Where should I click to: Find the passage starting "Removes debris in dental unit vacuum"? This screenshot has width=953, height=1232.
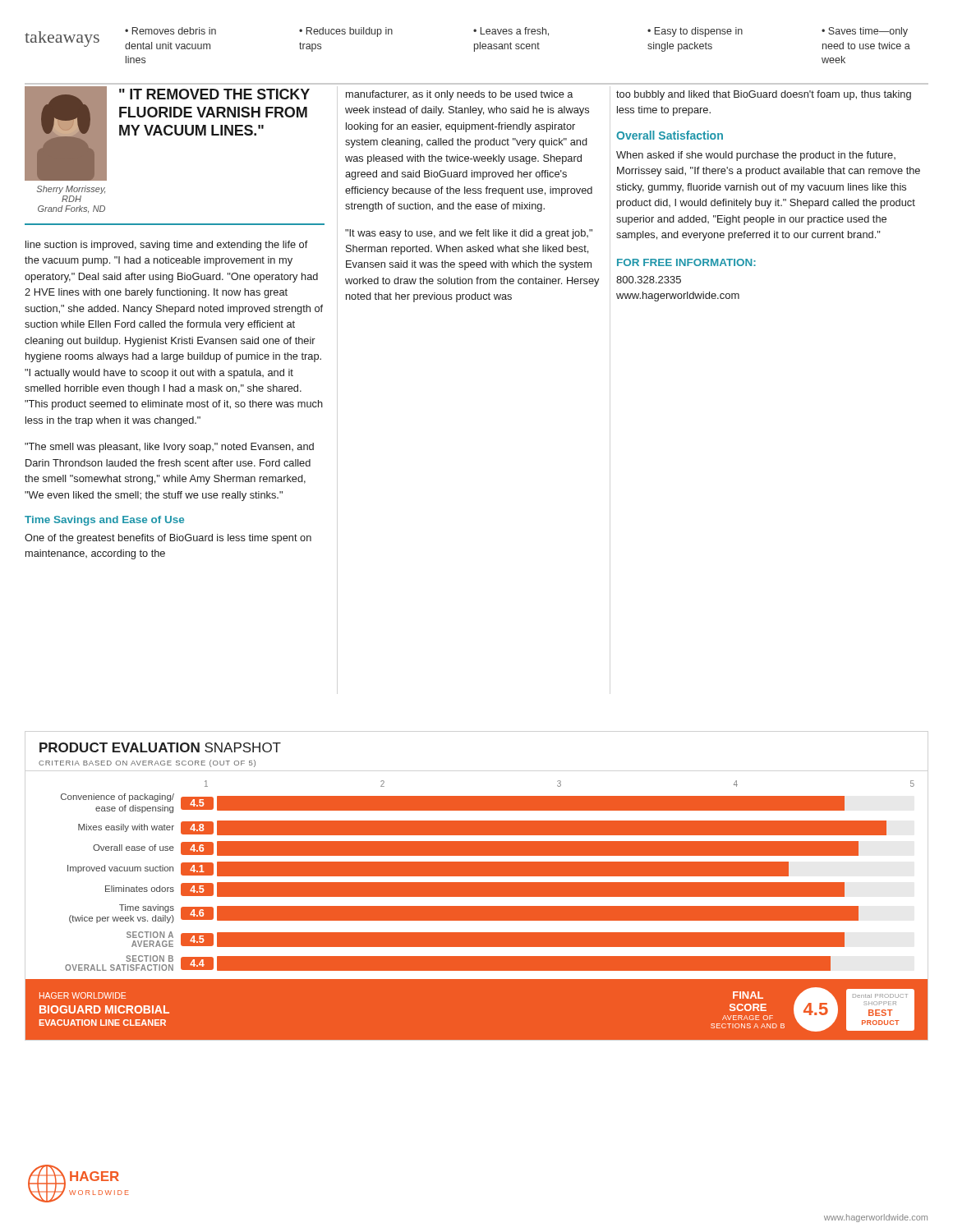(171, 46)
